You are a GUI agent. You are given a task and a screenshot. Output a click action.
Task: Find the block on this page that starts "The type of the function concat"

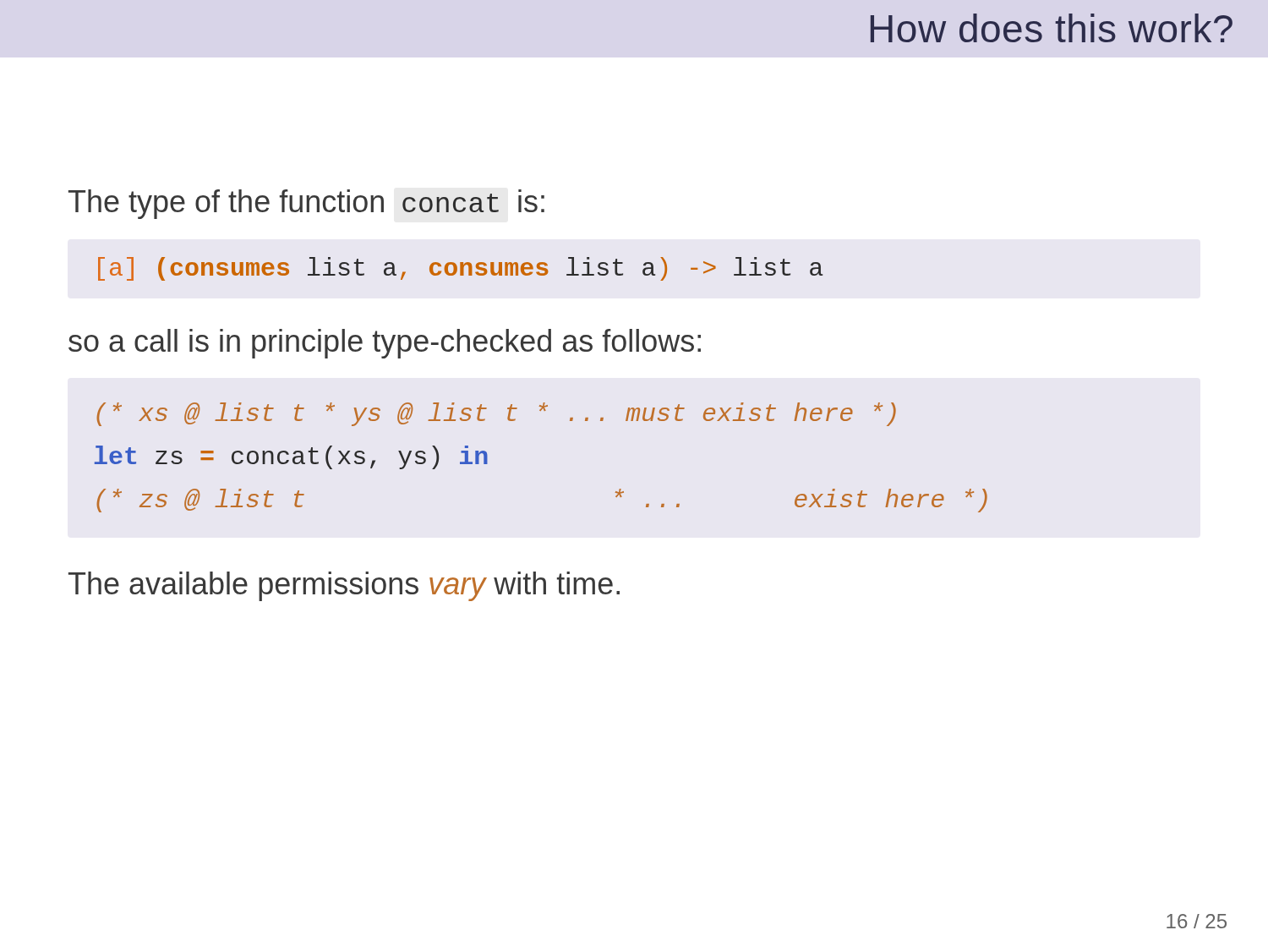[307, 202]
